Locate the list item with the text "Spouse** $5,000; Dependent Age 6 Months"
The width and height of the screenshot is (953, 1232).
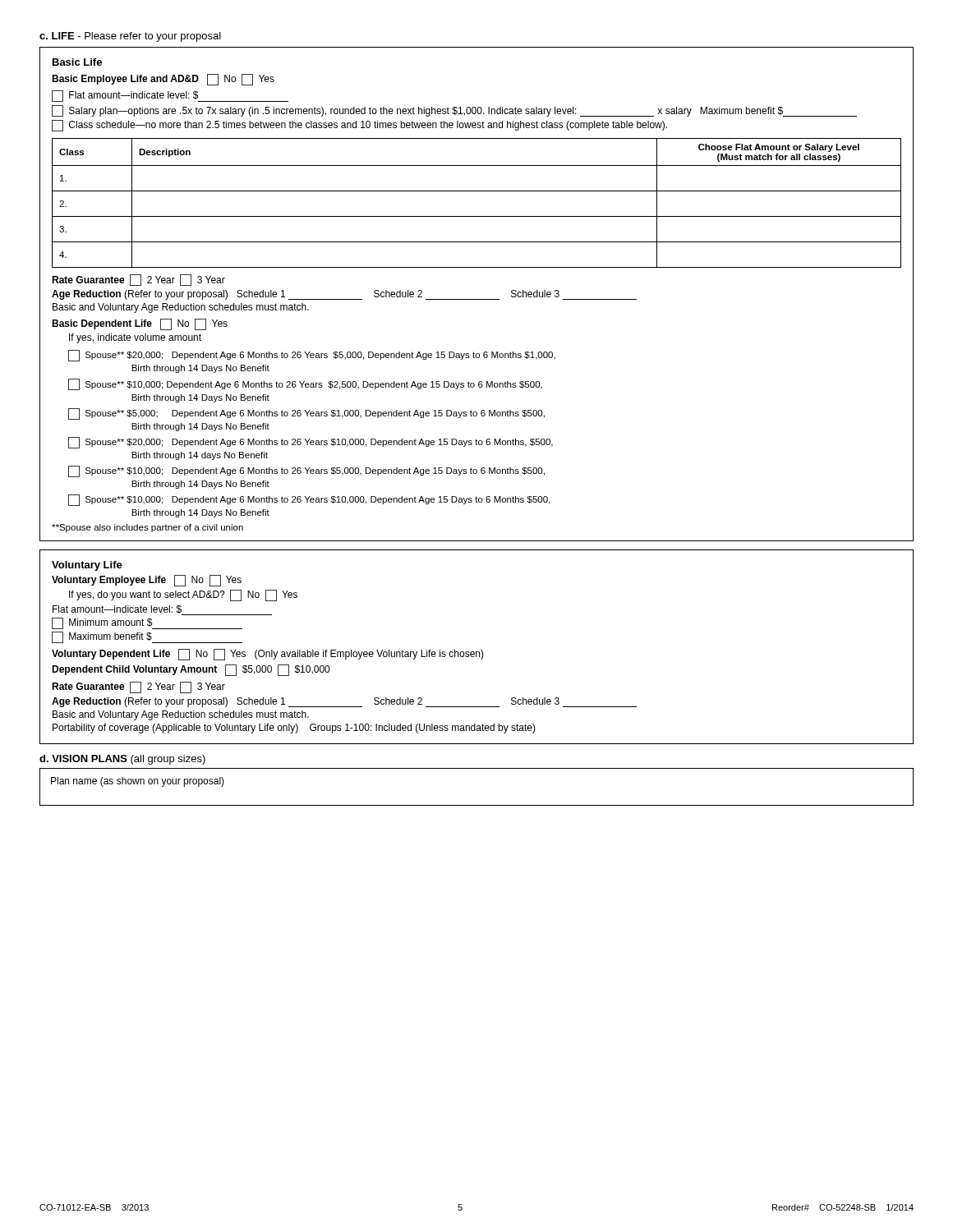[307, 419]
